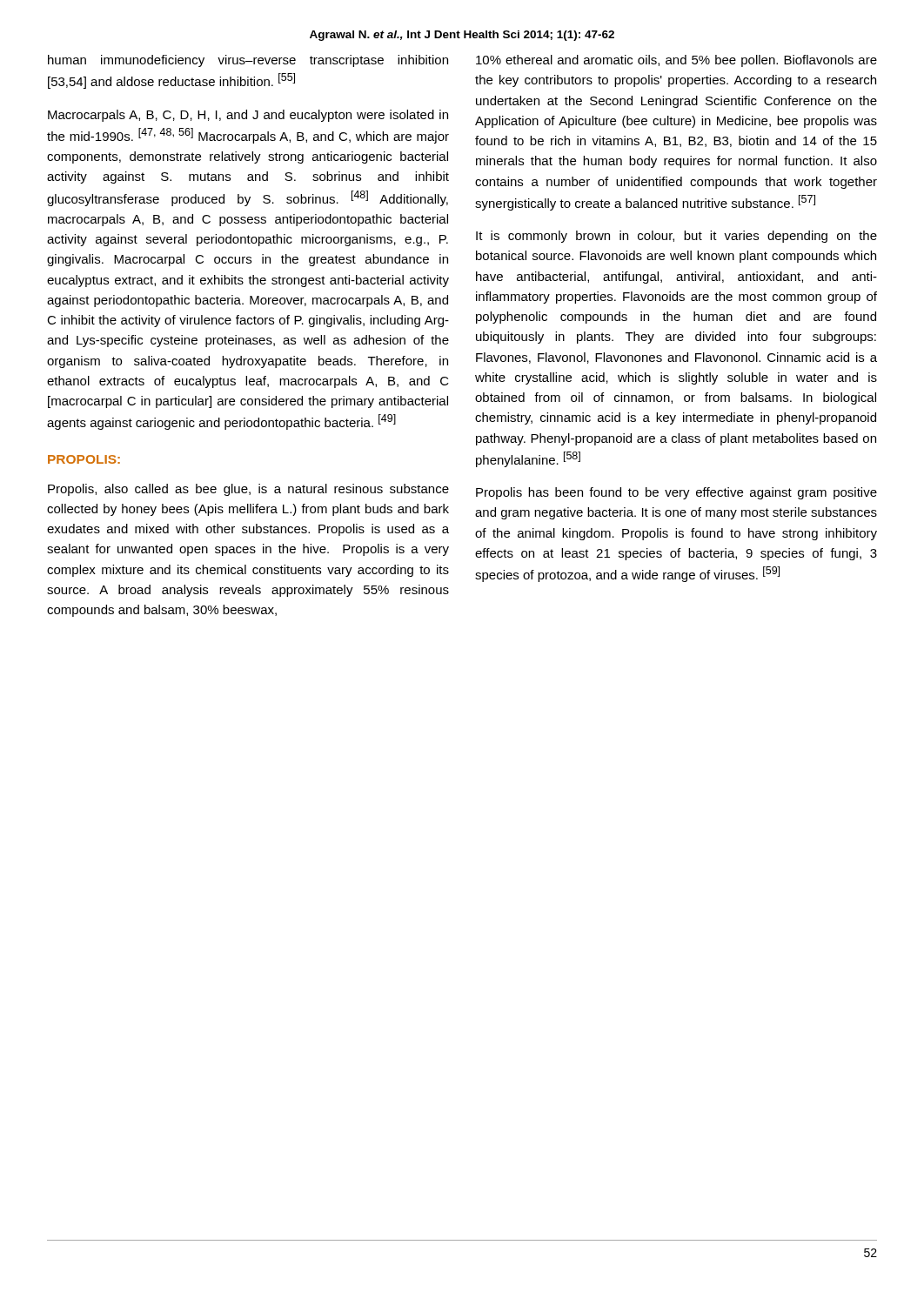Click on the text block with the text "Propolis, also called as bee glue, is"
This screenshot has height=1305, width=924.
pyautogui.click(x=248, y=549)
